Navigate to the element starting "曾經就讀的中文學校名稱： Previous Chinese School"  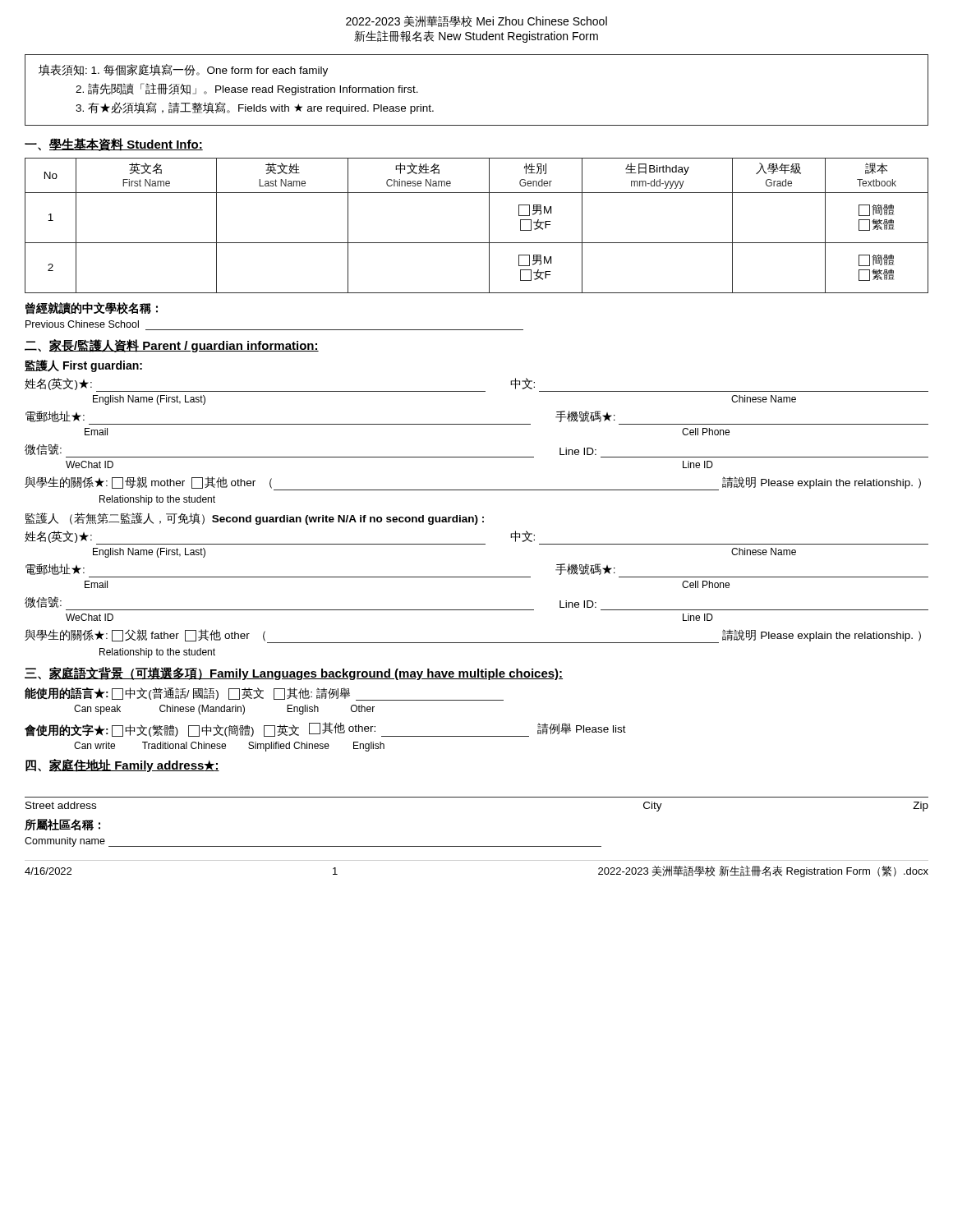click(x=92, y=308)
